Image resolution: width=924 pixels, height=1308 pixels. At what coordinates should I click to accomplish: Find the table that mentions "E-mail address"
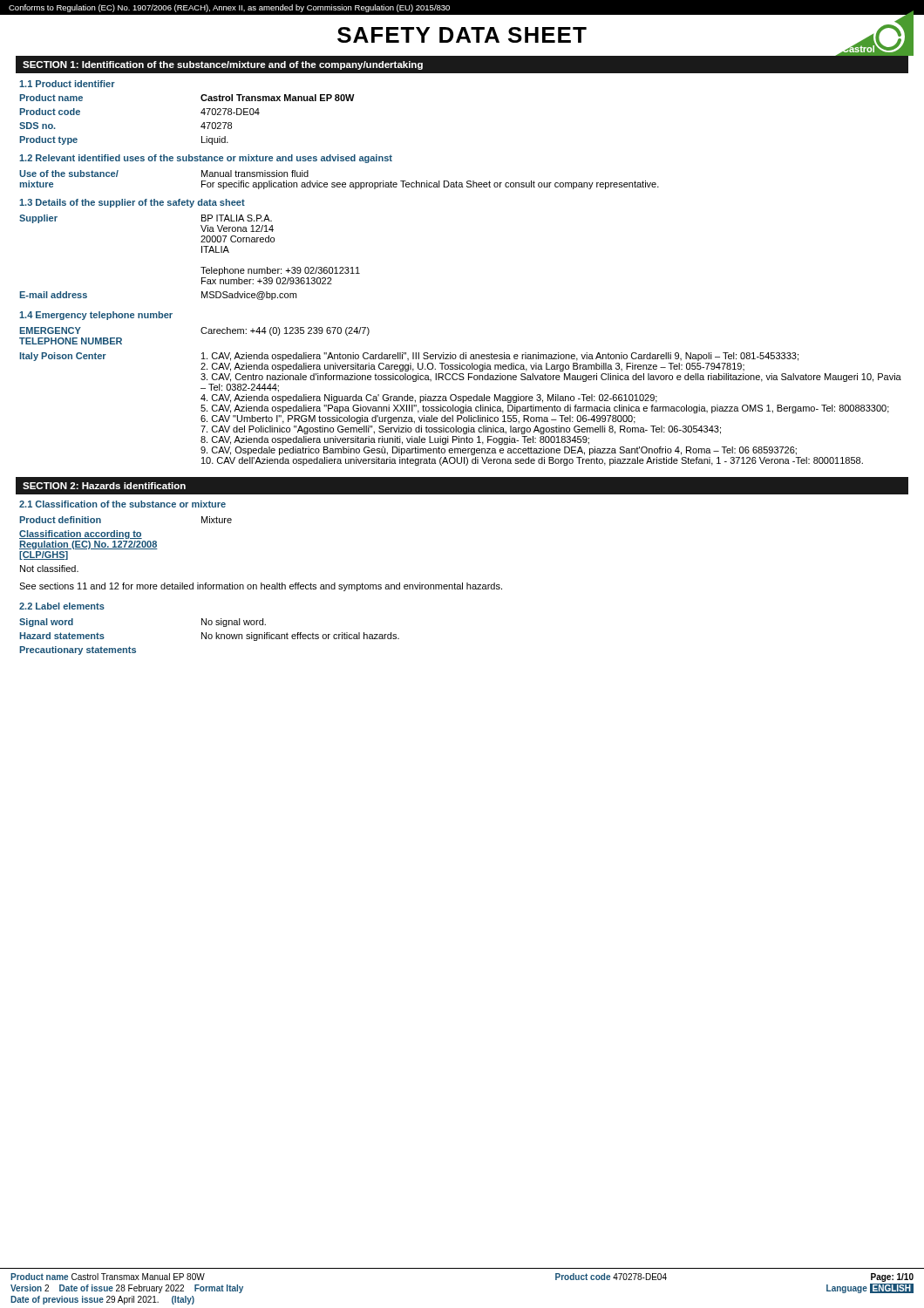462,256
